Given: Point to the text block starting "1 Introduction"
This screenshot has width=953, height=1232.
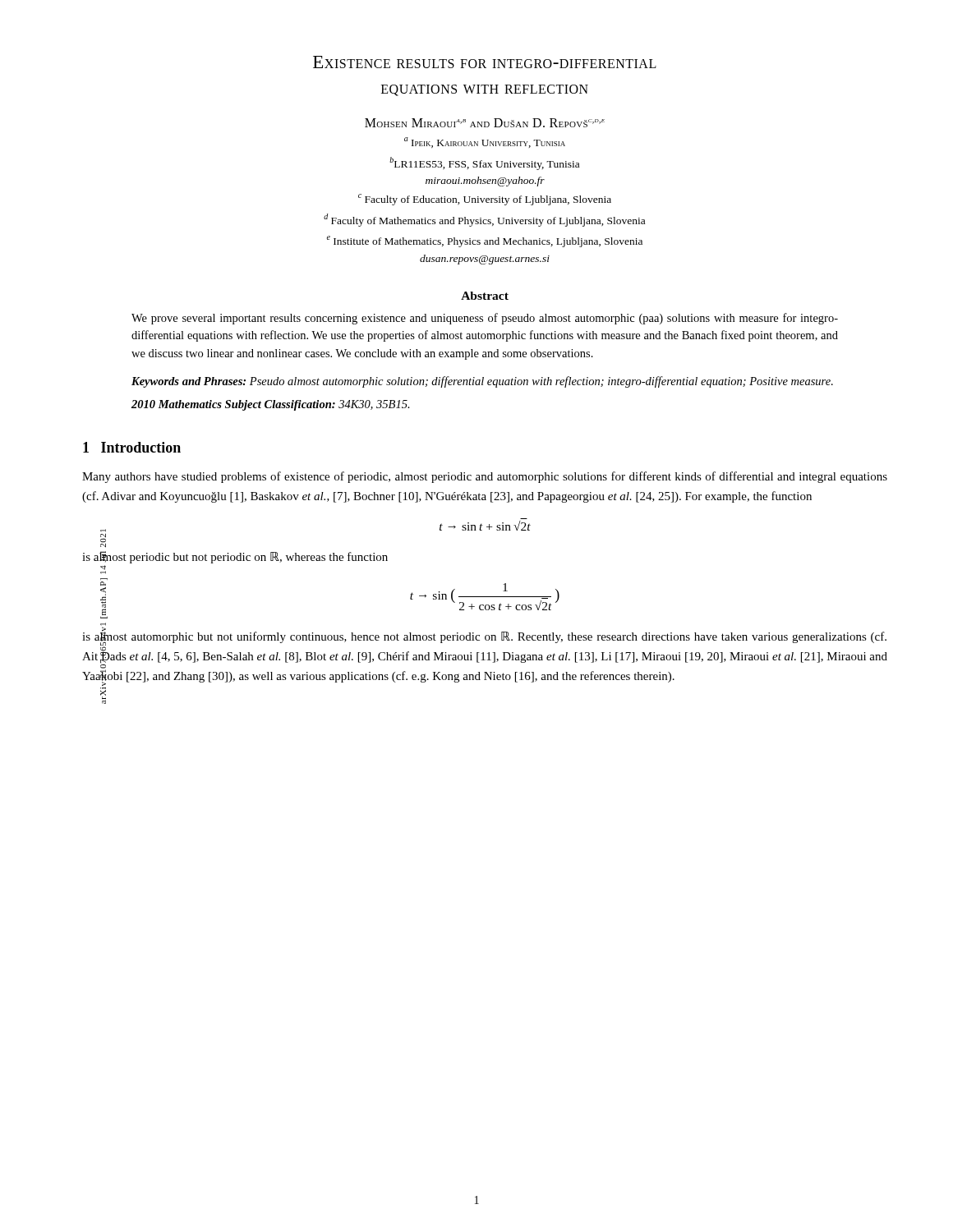Looking at the screenshot, I should [x=132, y=448].
